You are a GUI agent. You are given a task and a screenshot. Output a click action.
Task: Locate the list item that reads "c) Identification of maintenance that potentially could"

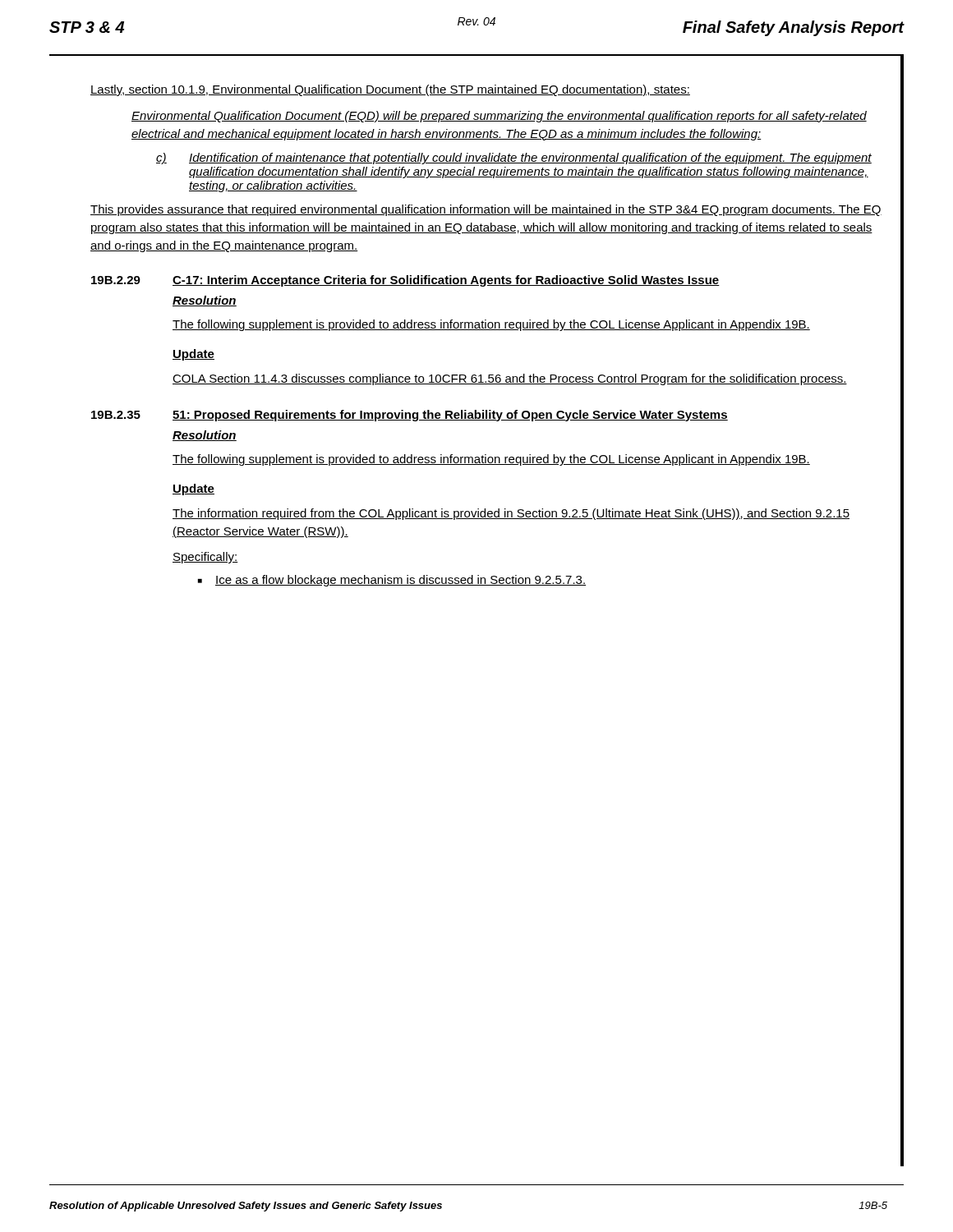[522, 171]
